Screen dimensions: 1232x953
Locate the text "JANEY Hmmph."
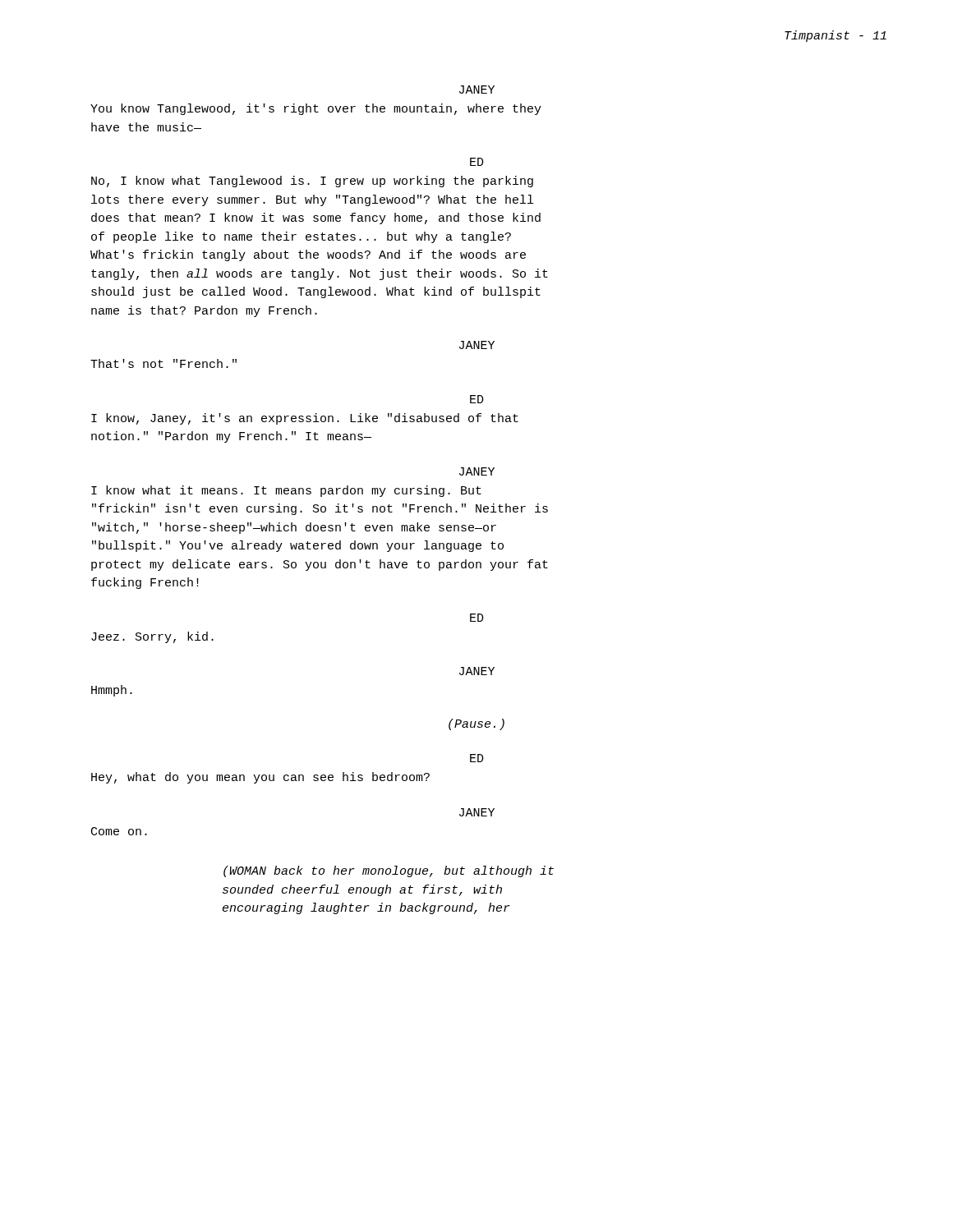476,683
